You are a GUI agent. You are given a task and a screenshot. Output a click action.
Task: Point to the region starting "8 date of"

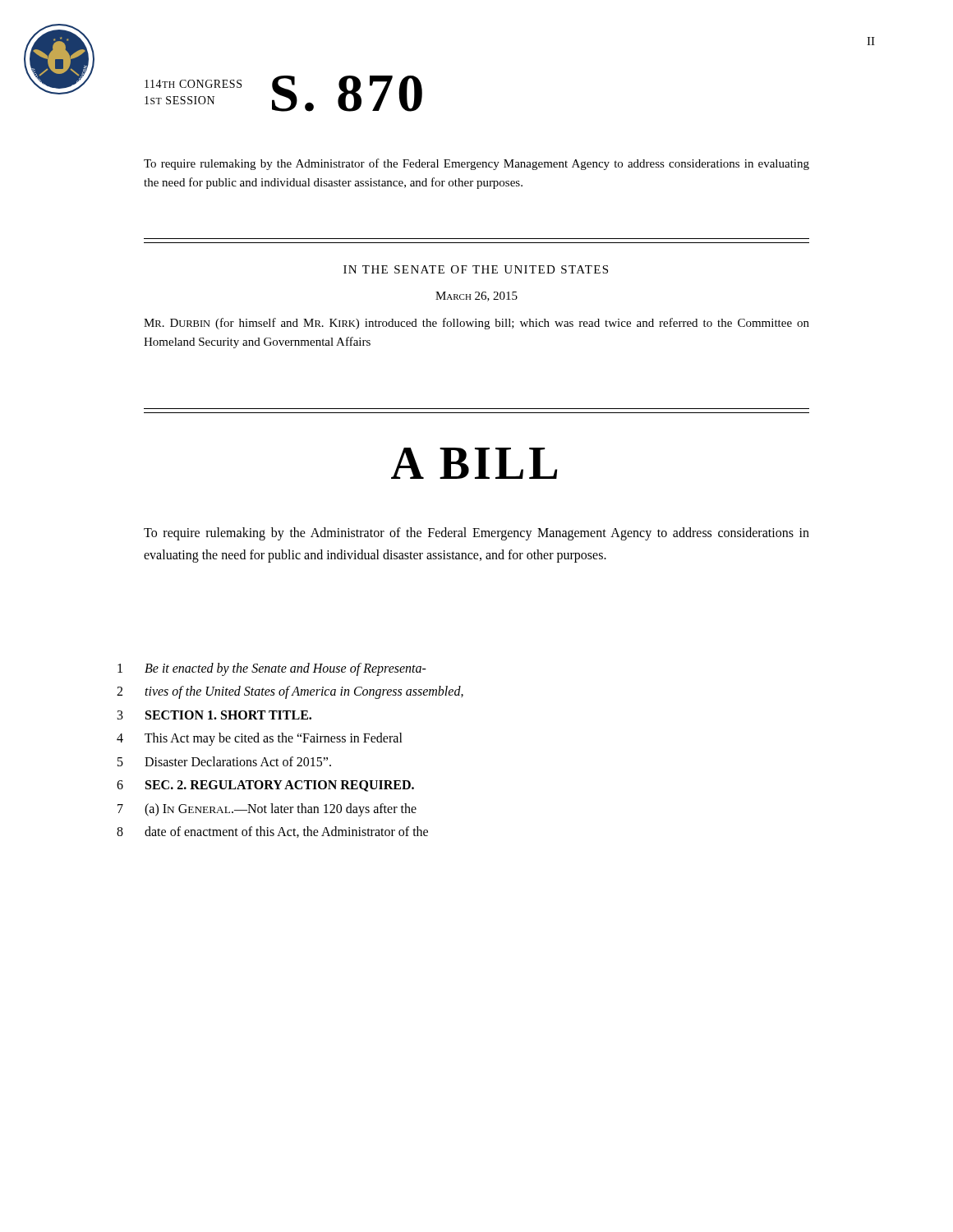tap(272, 832)
